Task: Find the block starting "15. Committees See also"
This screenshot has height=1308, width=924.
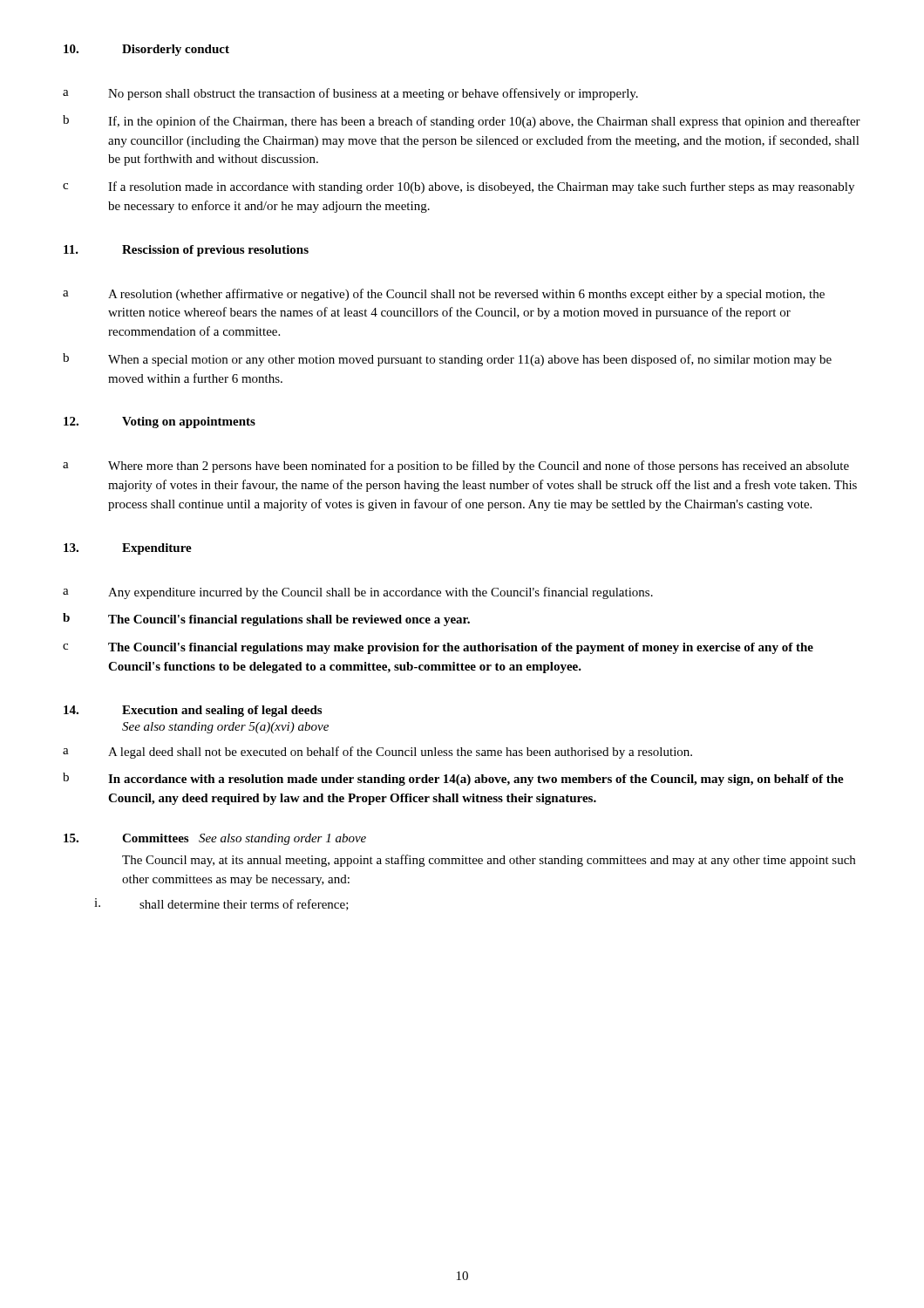Action: click(x=215, y=839)
